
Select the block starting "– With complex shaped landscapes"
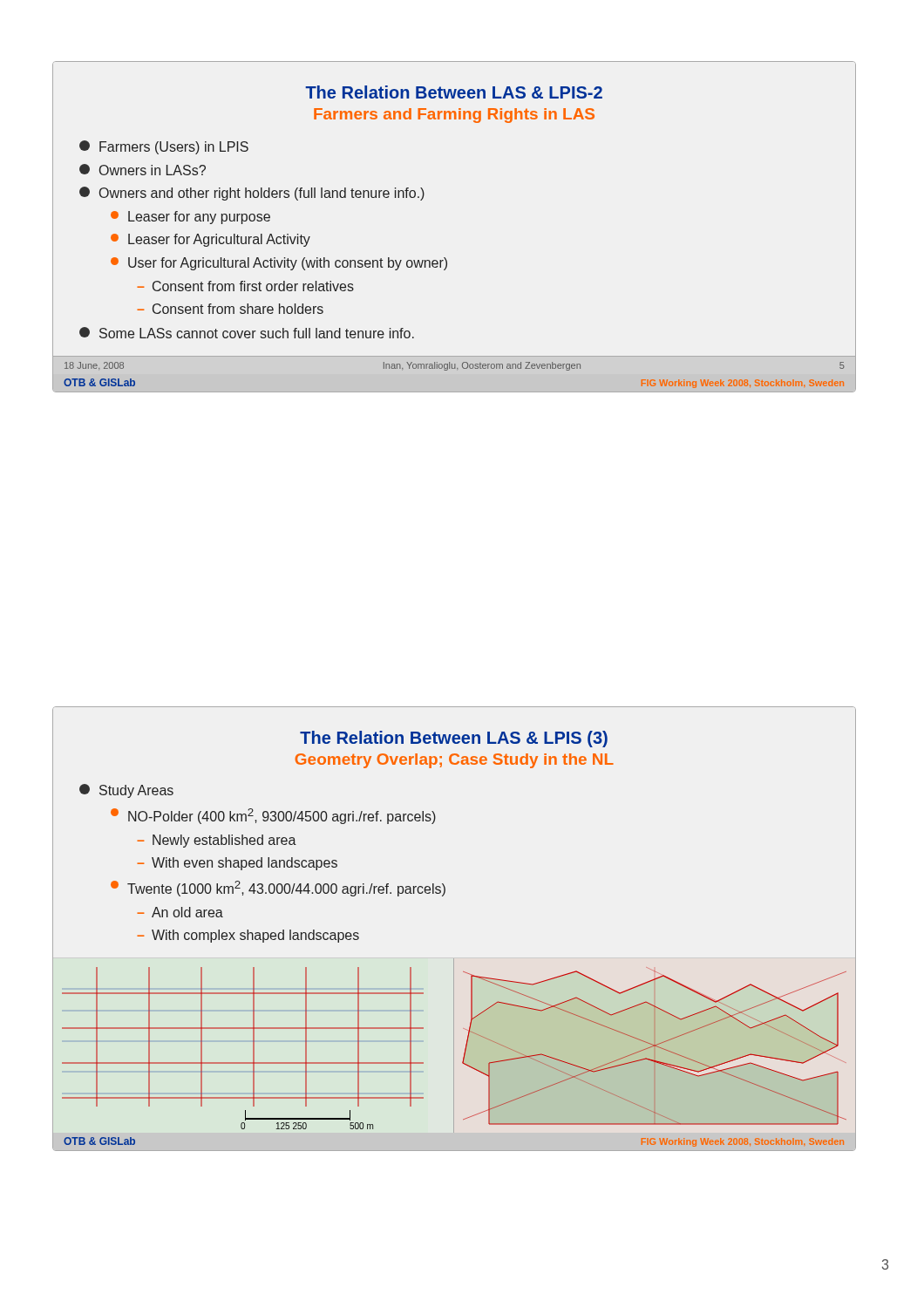pos(248,936)
